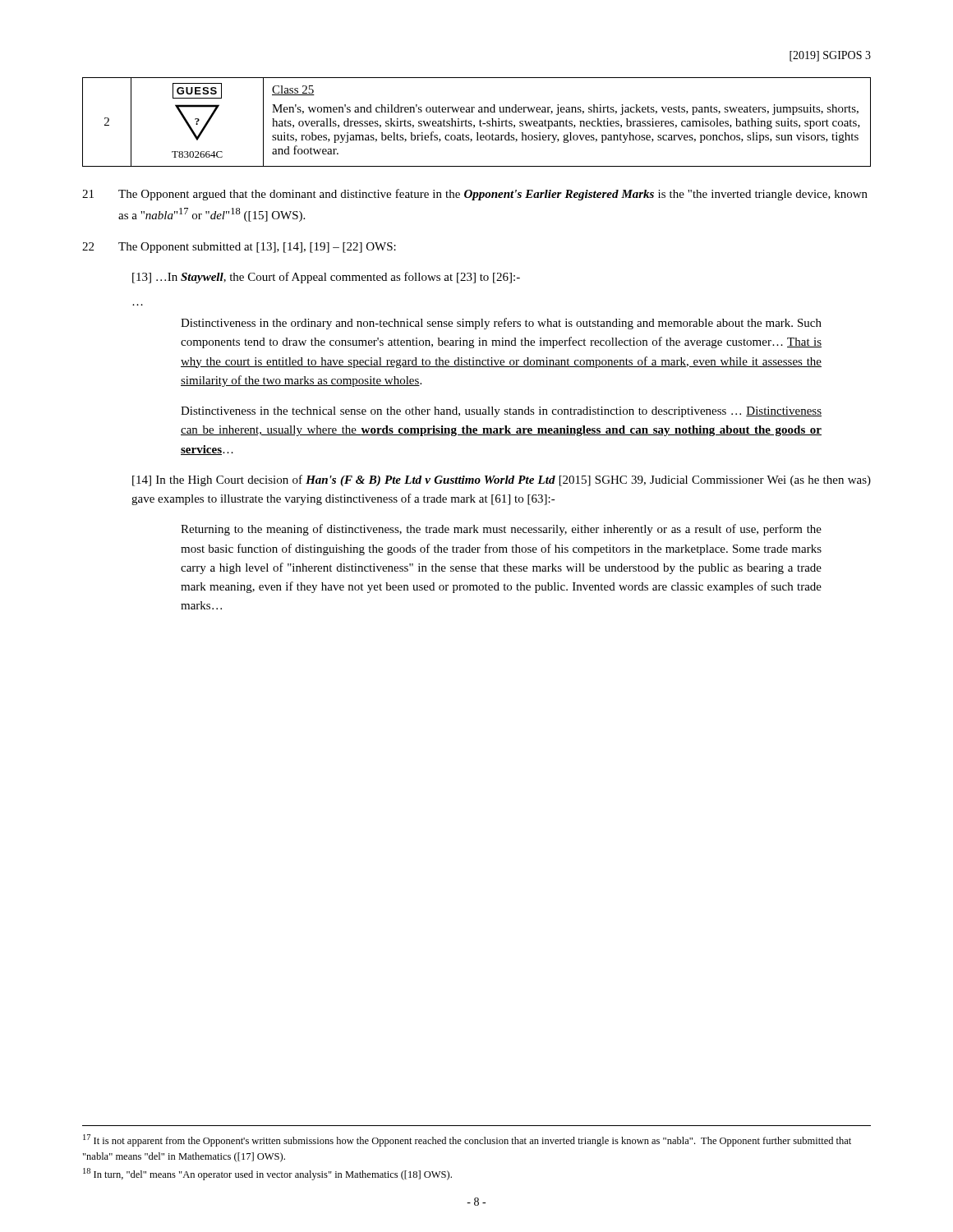This screenshot has height=1232, width=953.
Task: Find the block on this page that starts "21The Opponent argued"
Action: 475,205
